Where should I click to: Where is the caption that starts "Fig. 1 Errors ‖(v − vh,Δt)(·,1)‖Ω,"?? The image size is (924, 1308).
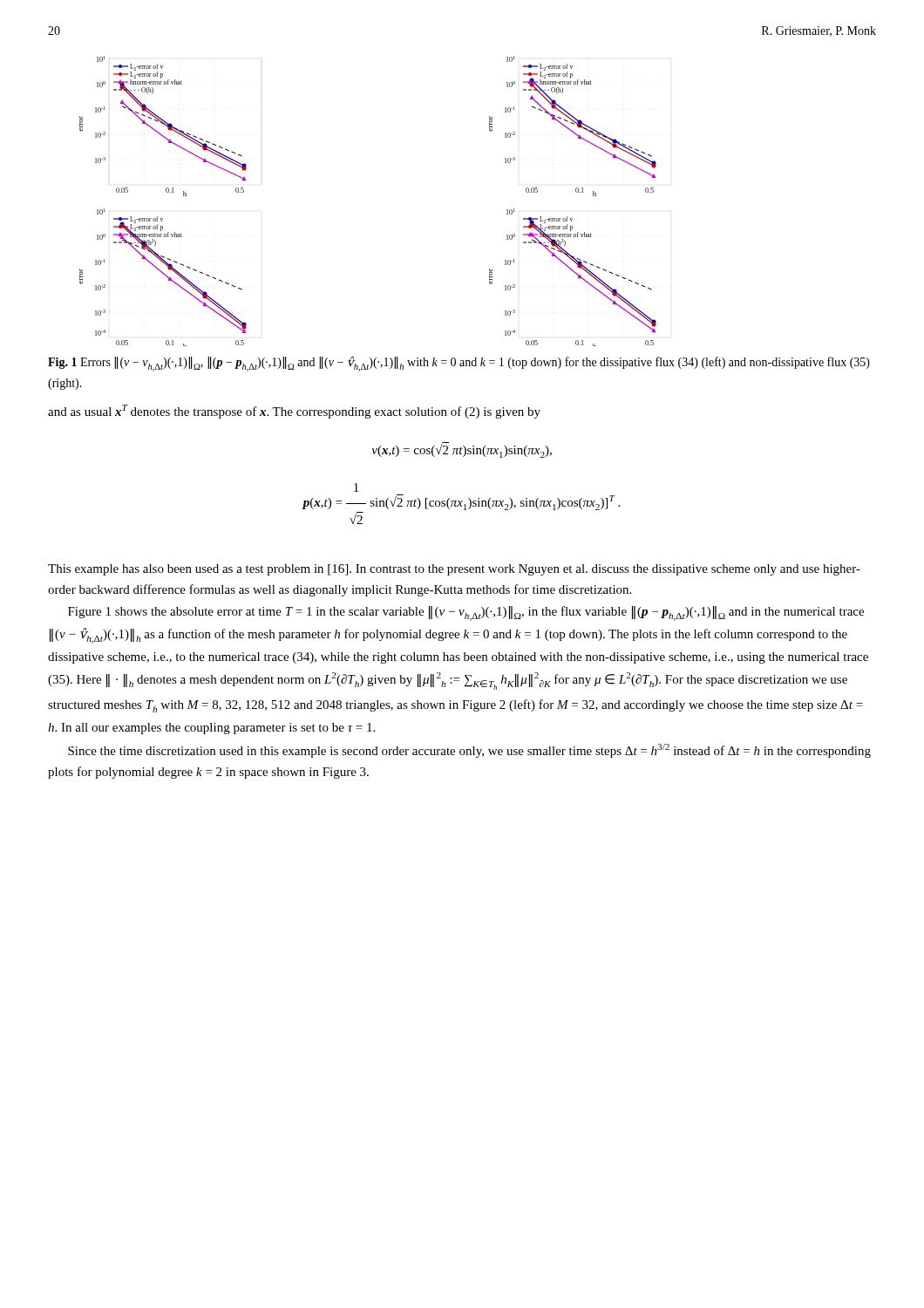pyautogui.click(x=459, y=373)
